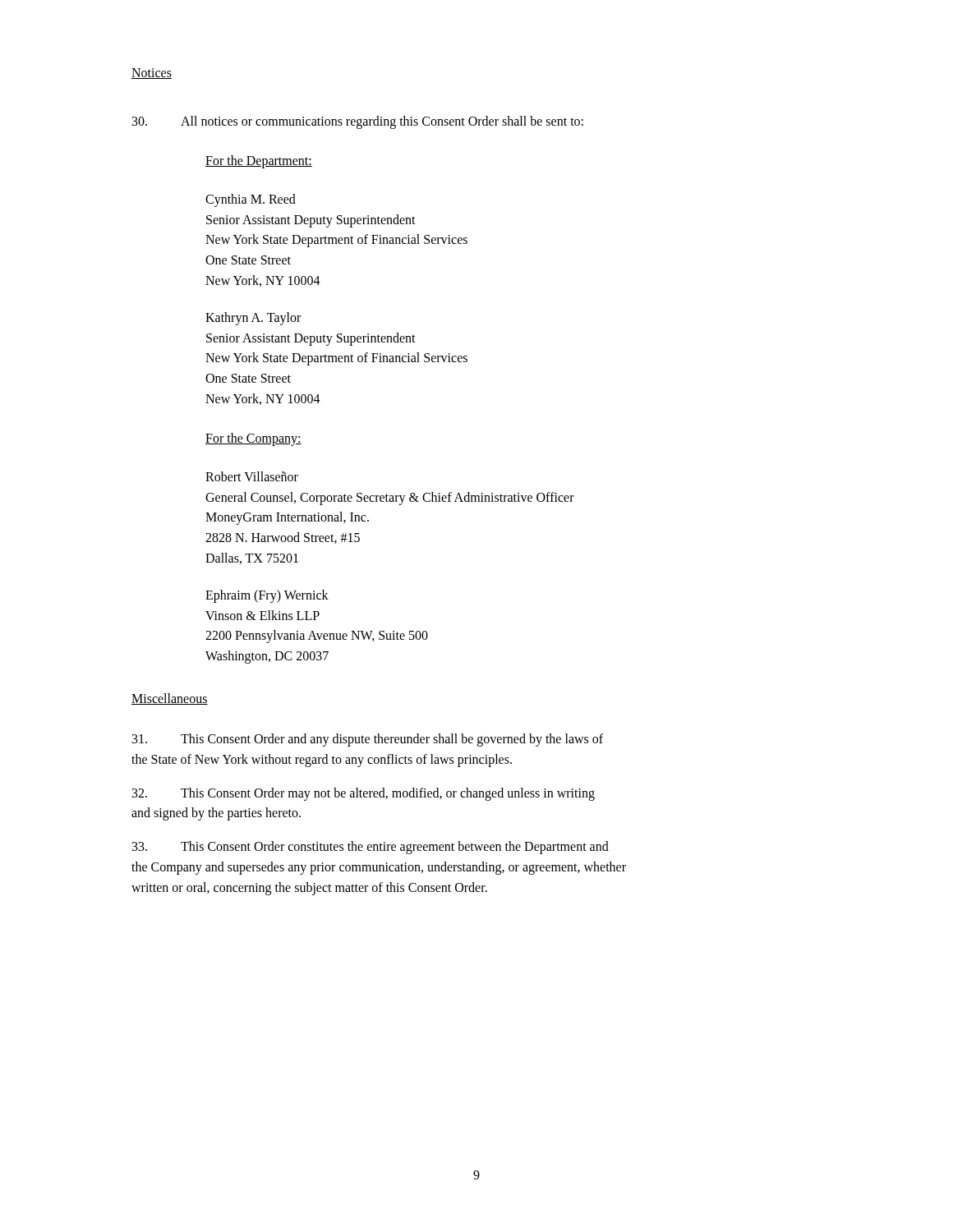Locate the text block with the text "the Company and supersedes any"
The image size is (953, 1232).
pos(379,867)
